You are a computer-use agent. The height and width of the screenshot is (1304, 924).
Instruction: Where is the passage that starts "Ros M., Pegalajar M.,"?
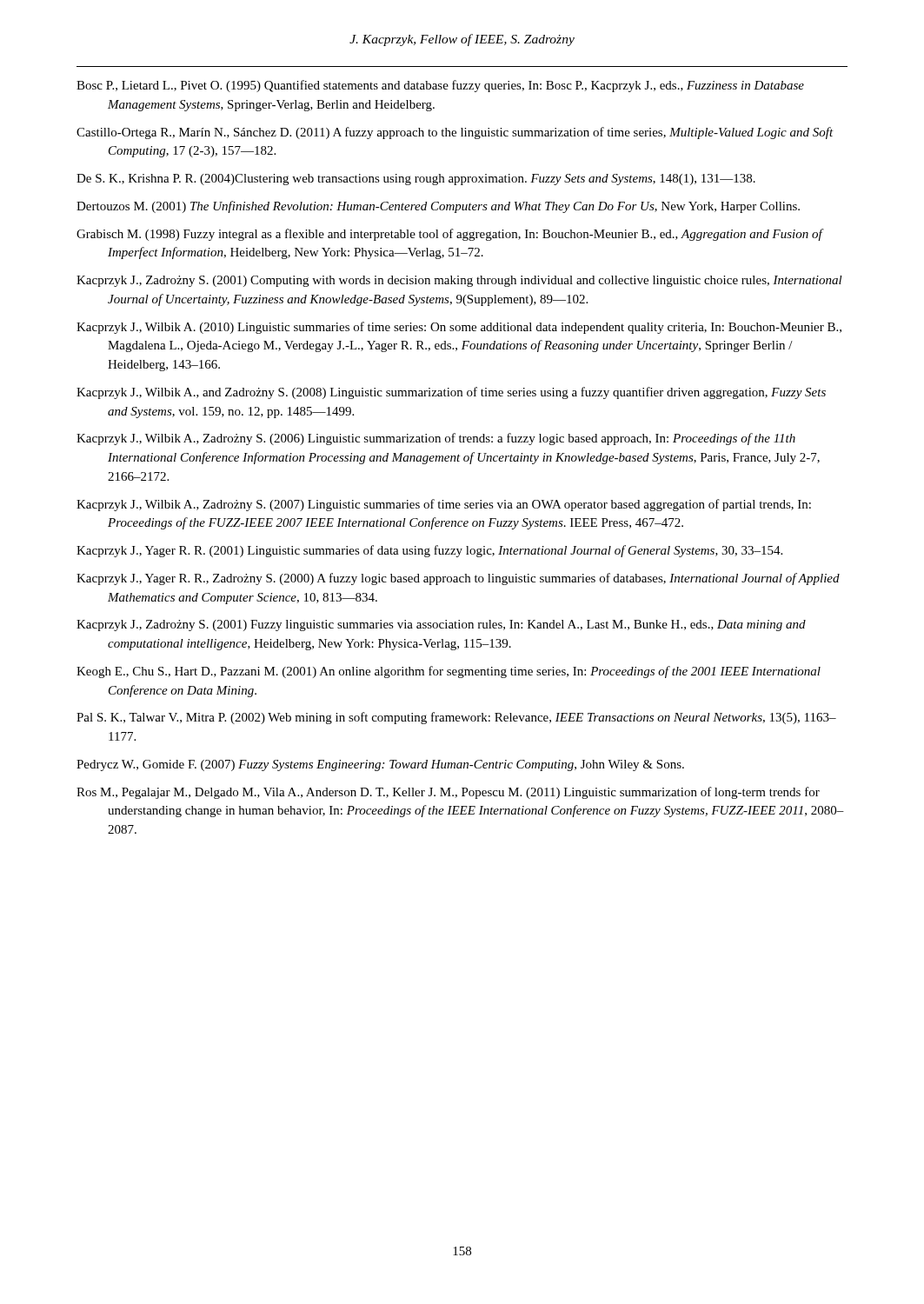coord(460,810)
